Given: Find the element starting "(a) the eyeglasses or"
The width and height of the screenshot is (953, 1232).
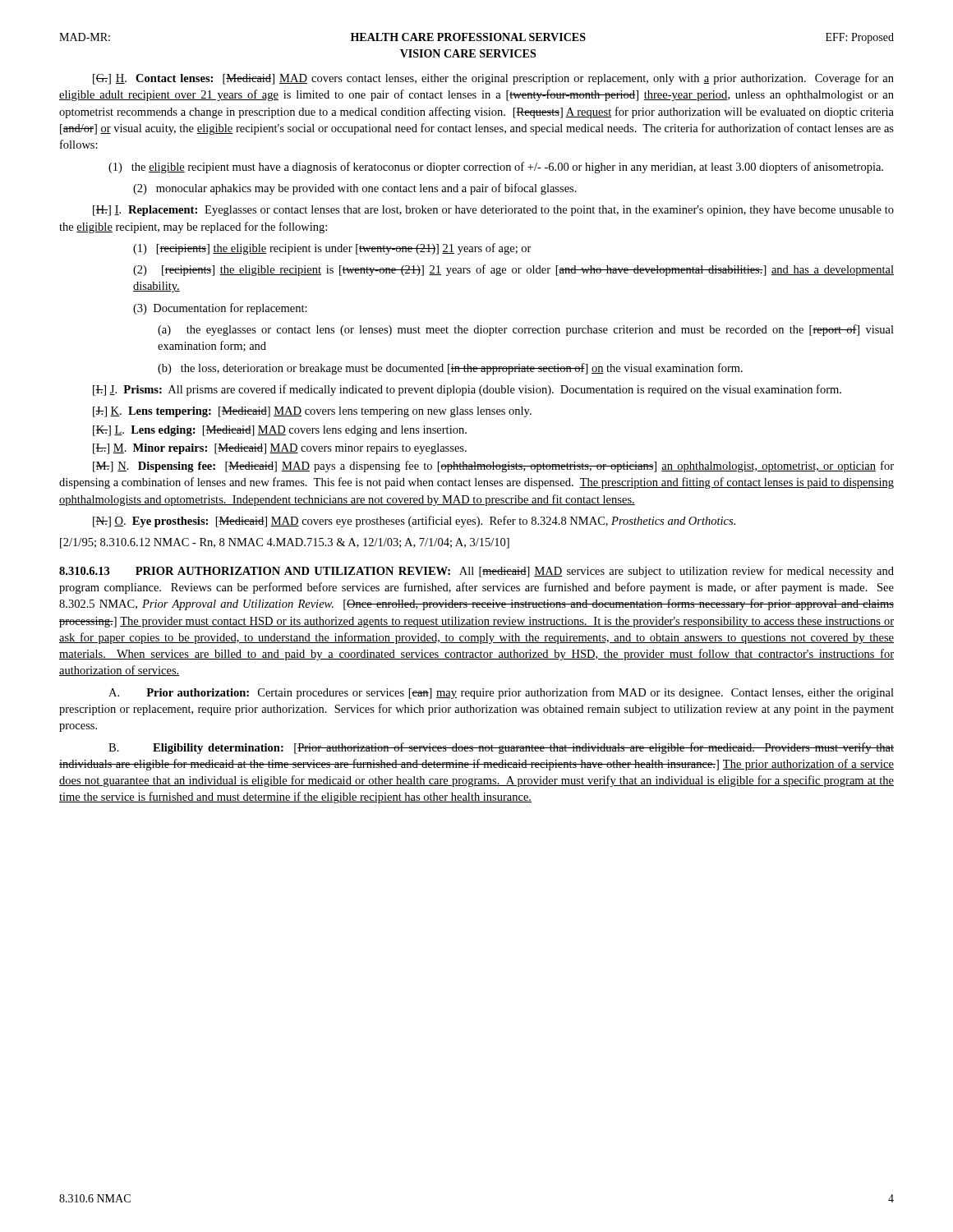Looking at the screenshot, I should point(526,338).
